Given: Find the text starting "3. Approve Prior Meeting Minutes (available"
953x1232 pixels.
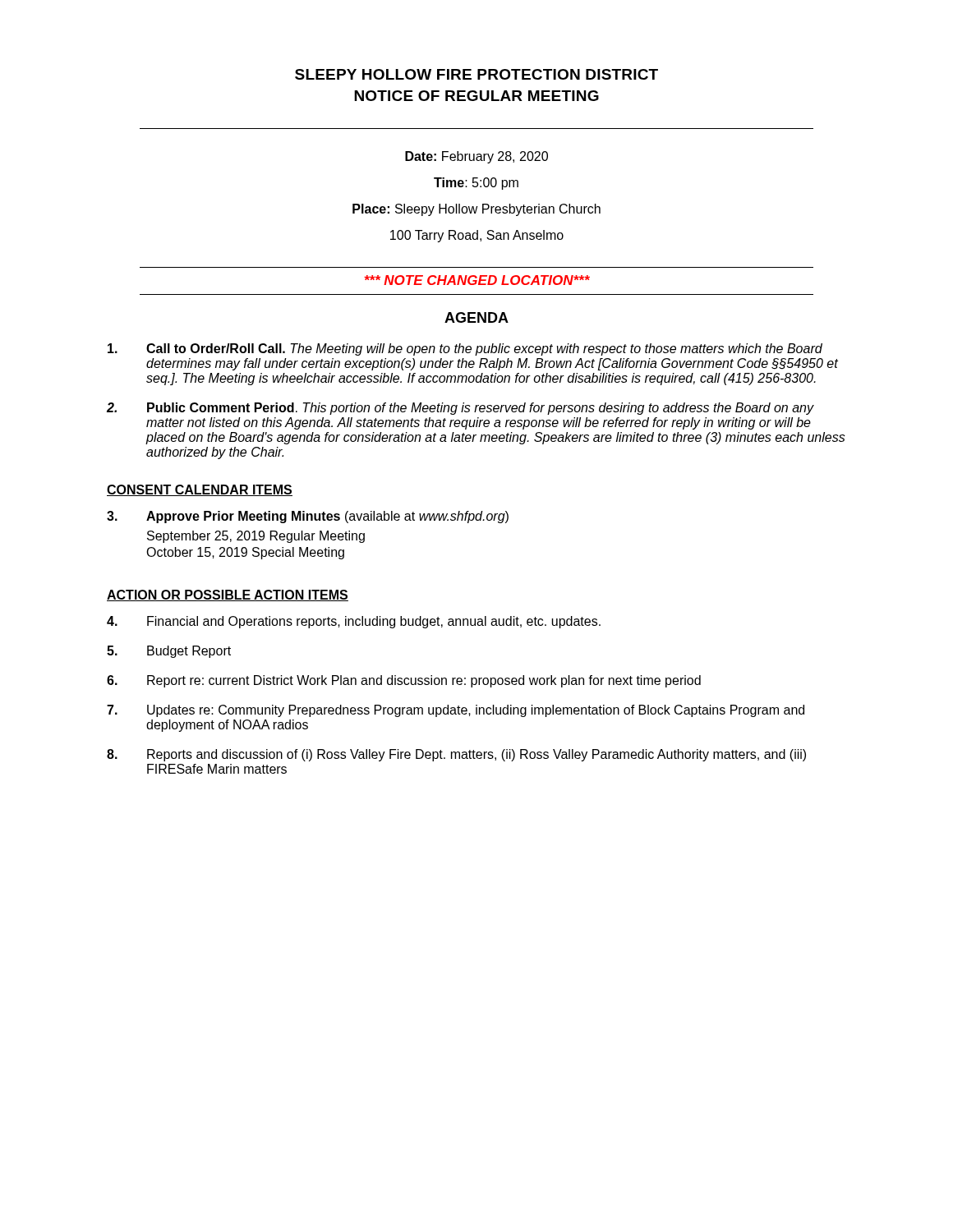Looking at the screenshot, I should click(308, 517).
